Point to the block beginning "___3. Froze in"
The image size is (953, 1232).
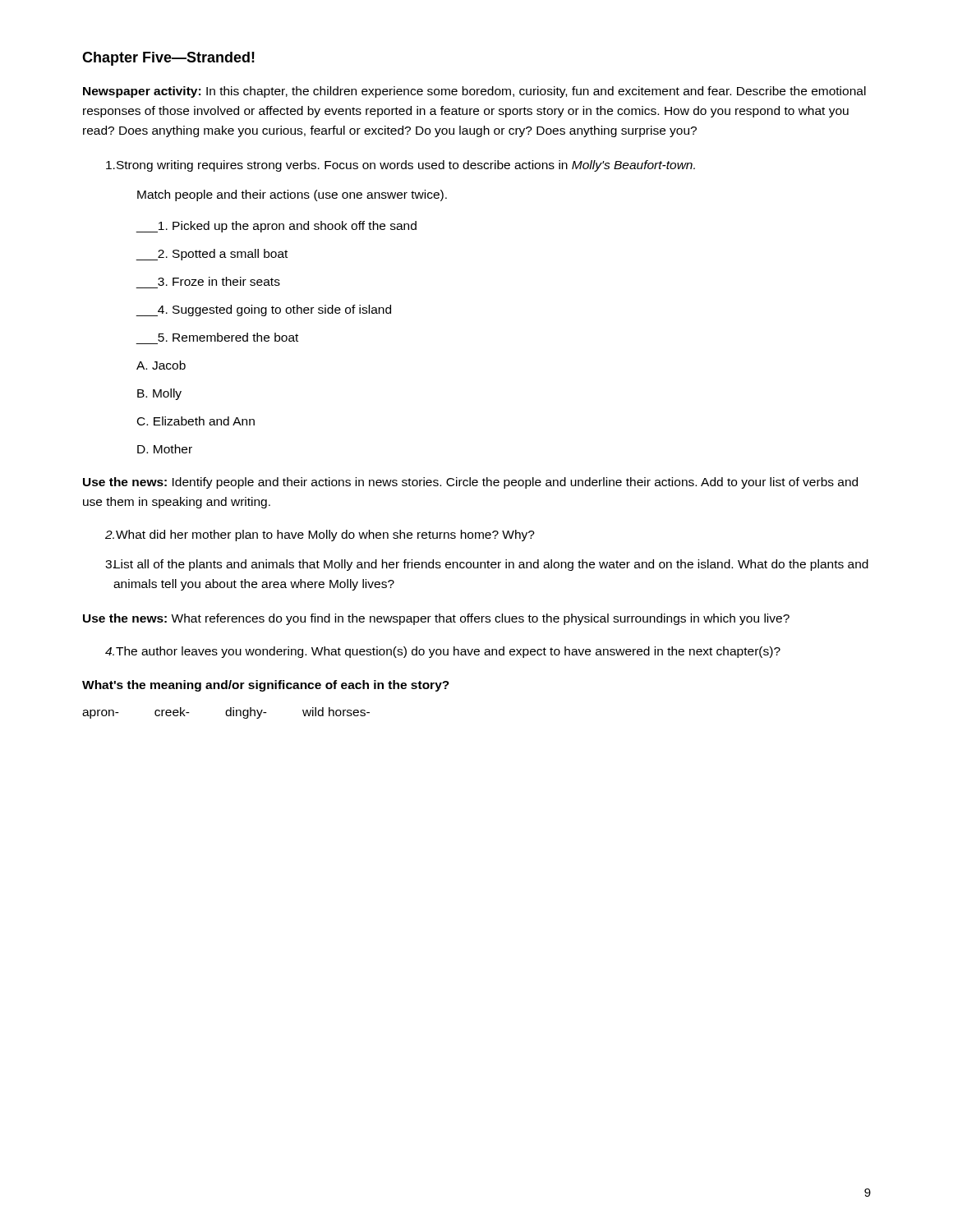pyautogui.click(x=208, y=281)
